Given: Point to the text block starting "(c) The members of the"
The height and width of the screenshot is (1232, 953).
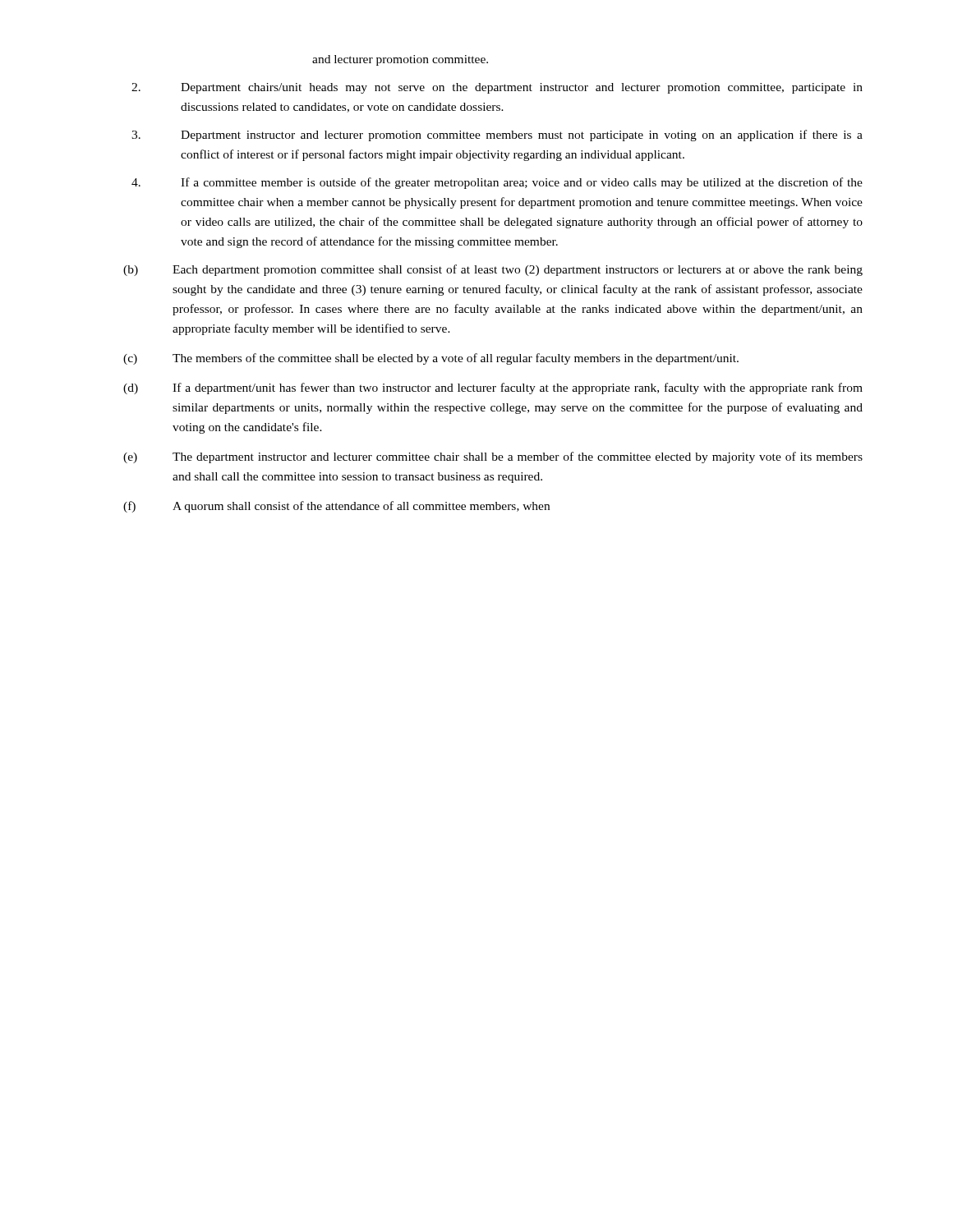Looking at the screenshot, I should point(493,358).
